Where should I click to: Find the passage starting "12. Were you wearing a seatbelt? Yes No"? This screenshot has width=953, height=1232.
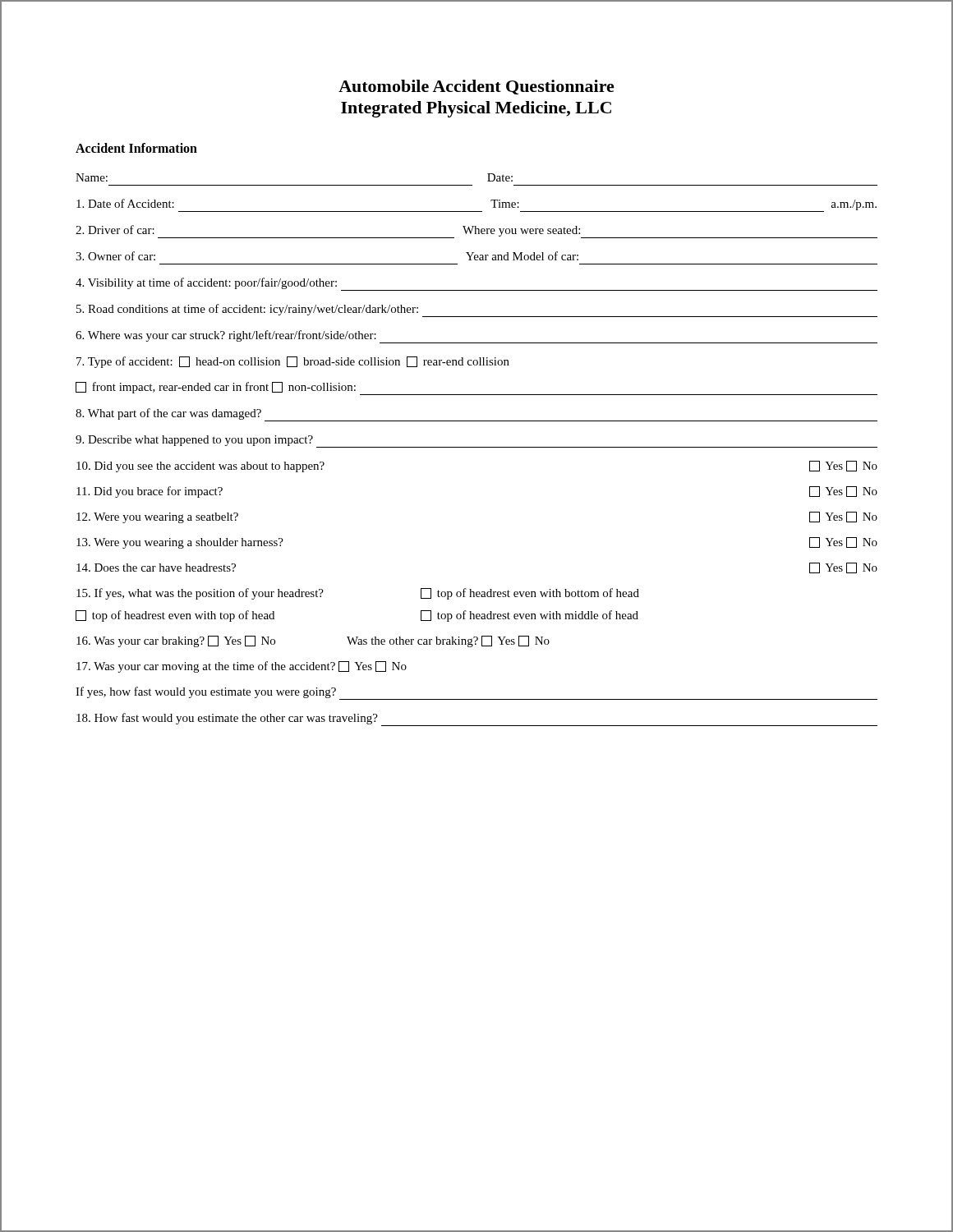pyautogui.click(x=166, y=517)
